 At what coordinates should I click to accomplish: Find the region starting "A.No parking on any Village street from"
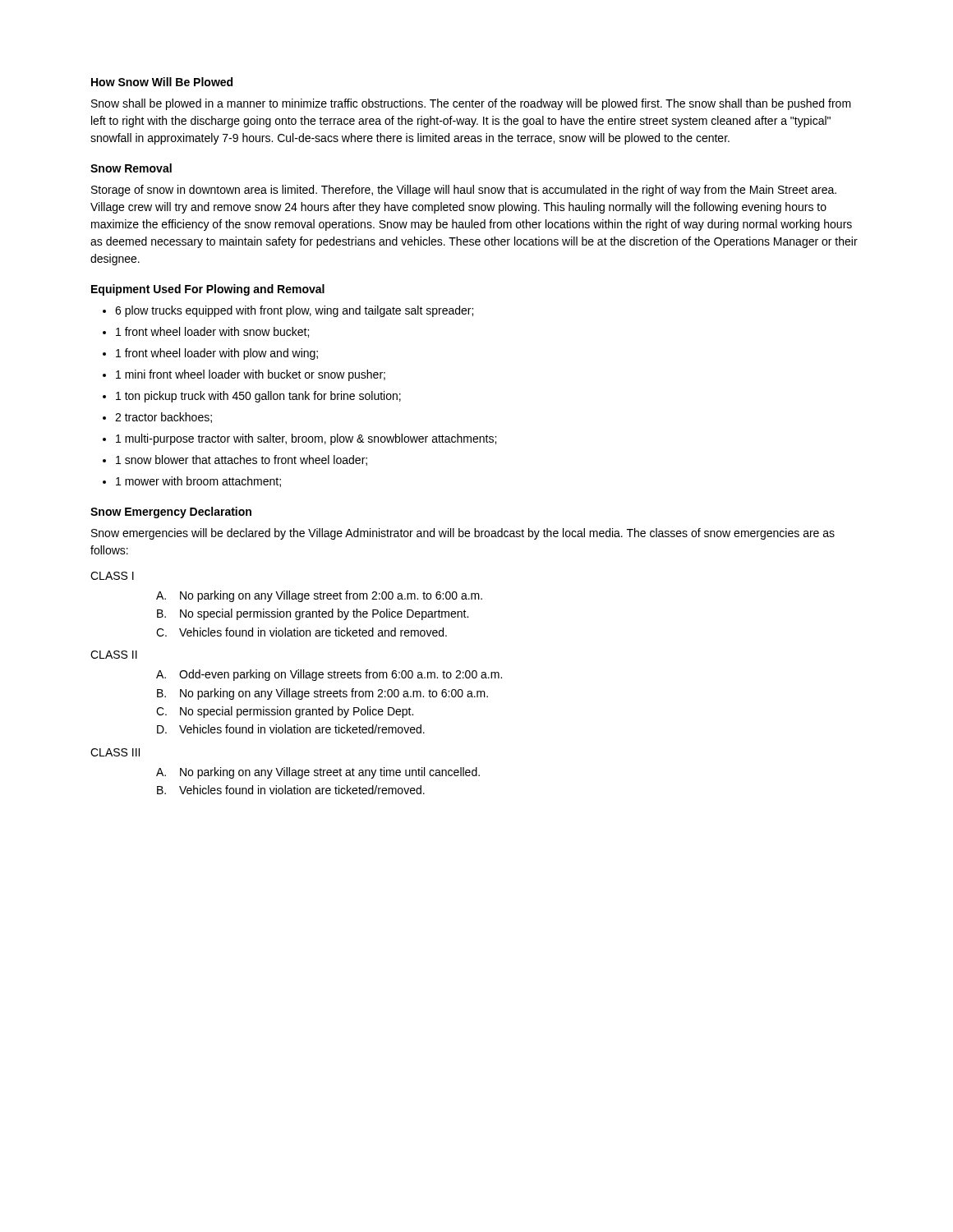coord(320,596)
